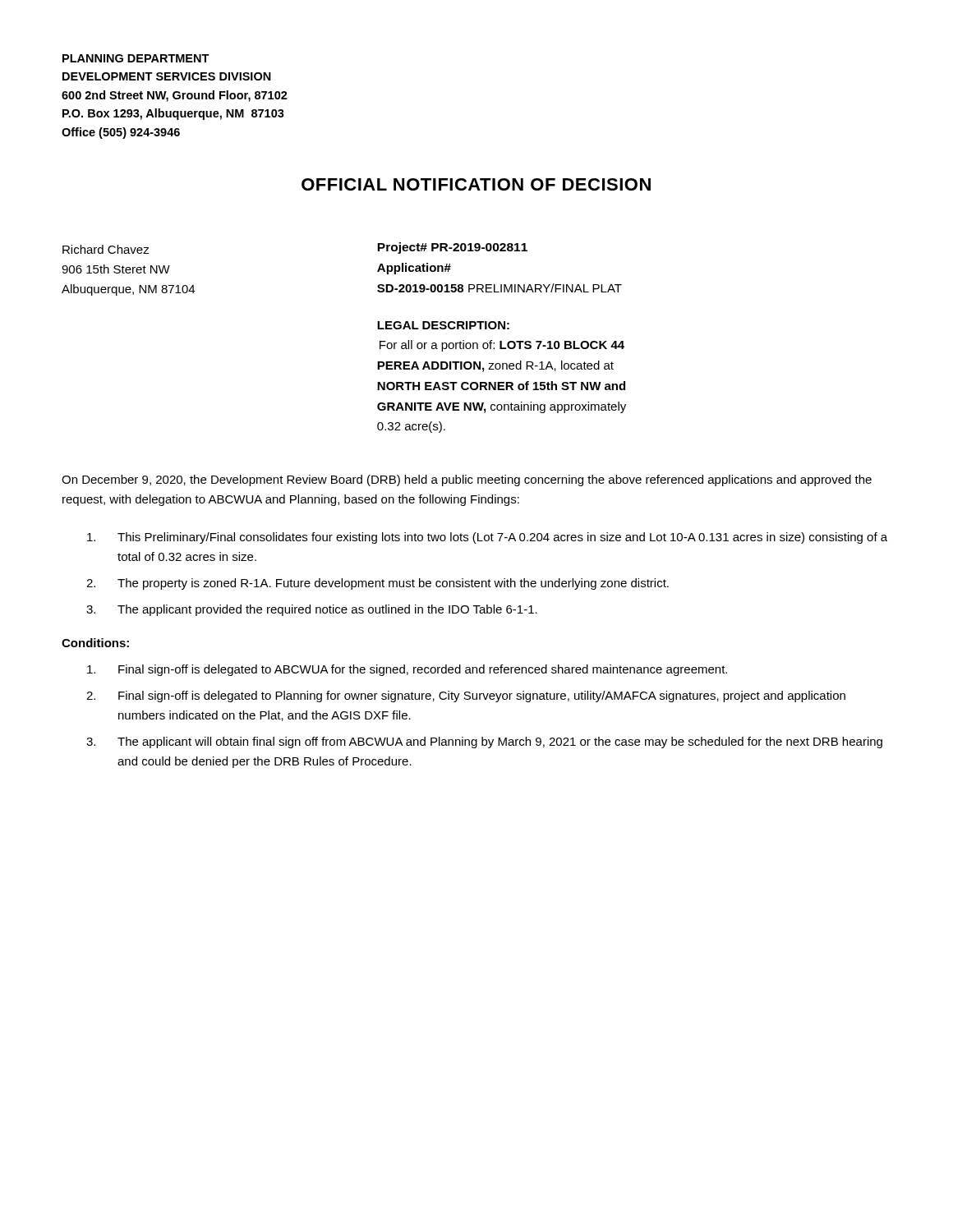Point to the text starting "3. The applicant will obtain final sign"
953x1232 pixels.
click(476, 752)
